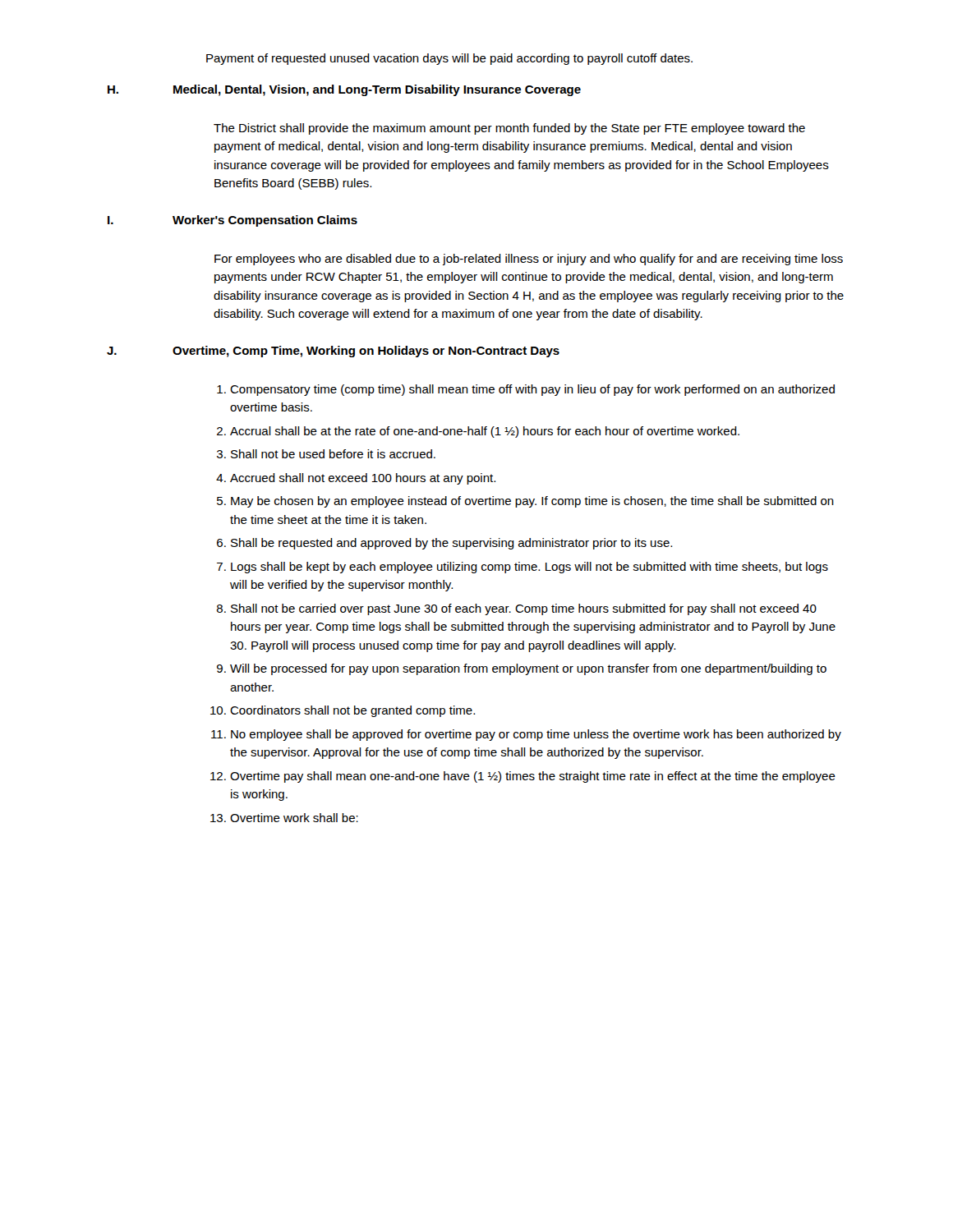Screen dimensions: 1232x953
Task: Find the region starting "Coordinators shall not be"
Action: (353, 710)
